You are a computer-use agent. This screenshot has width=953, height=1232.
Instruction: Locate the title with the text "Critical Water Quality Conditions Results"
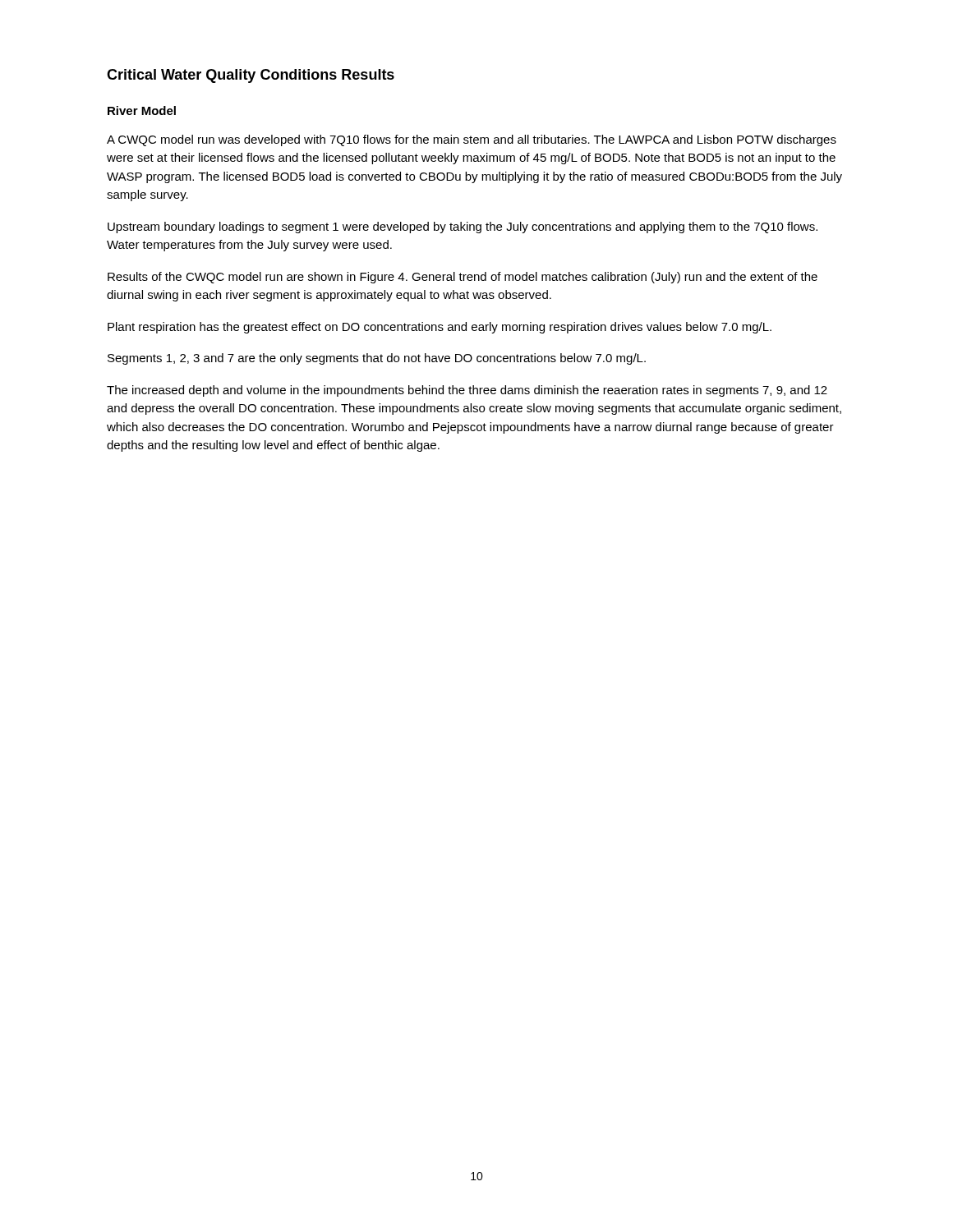[x=251, y=75]
